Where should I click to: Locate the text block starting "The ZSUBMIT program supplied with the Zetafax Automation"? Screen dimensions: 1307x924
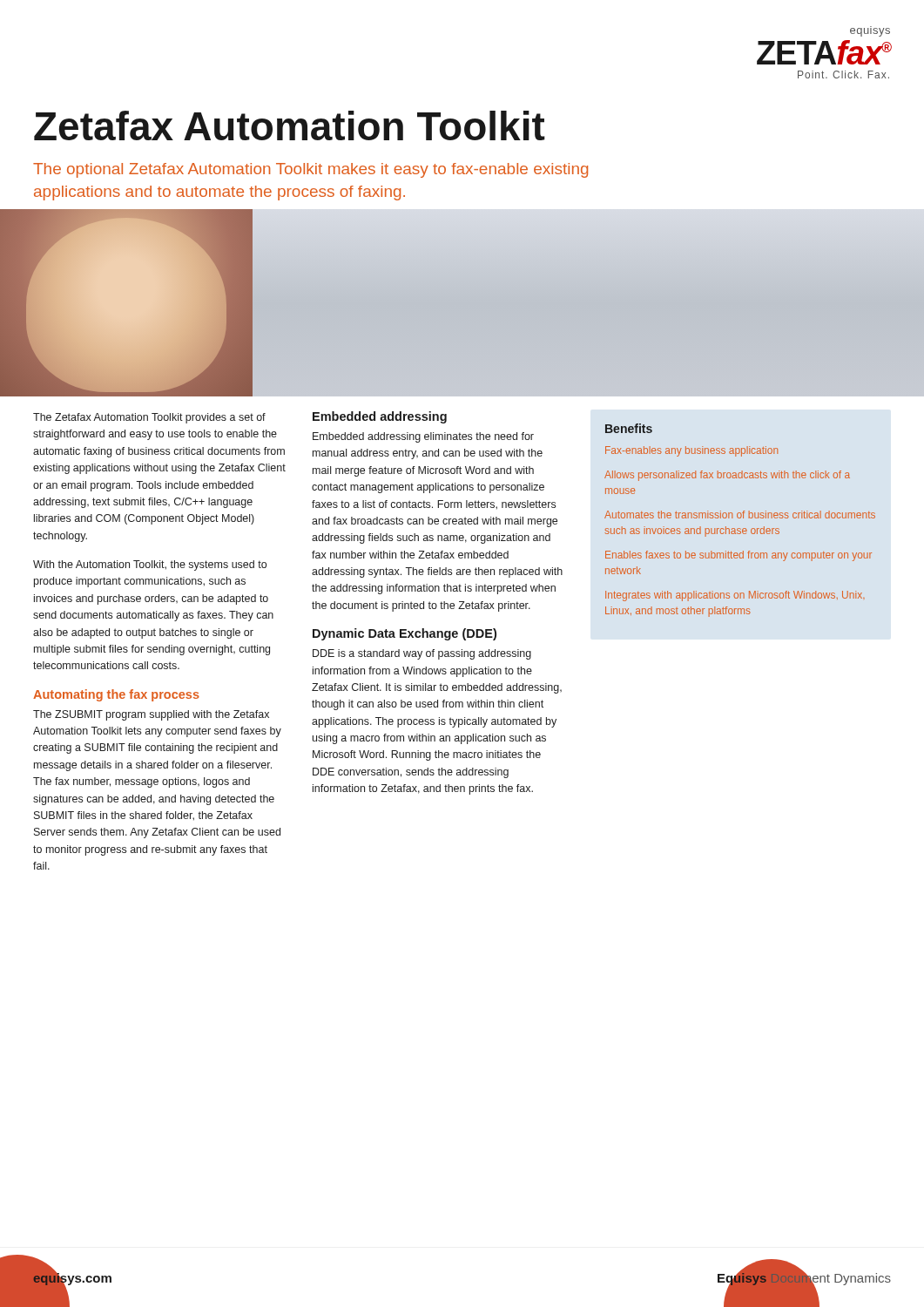tap(159, 791)
